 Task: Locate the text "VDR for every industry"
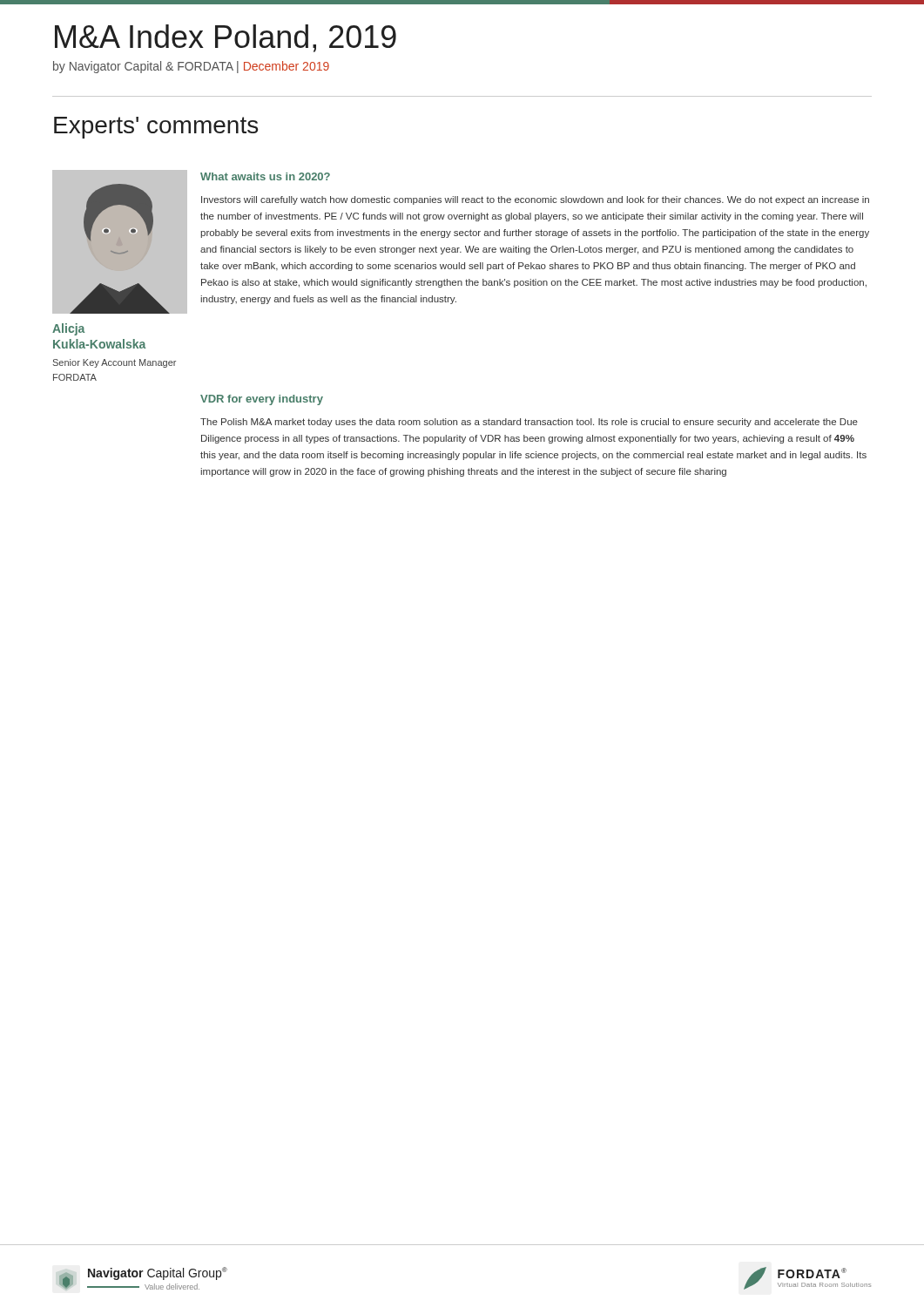tap(262, 400)
